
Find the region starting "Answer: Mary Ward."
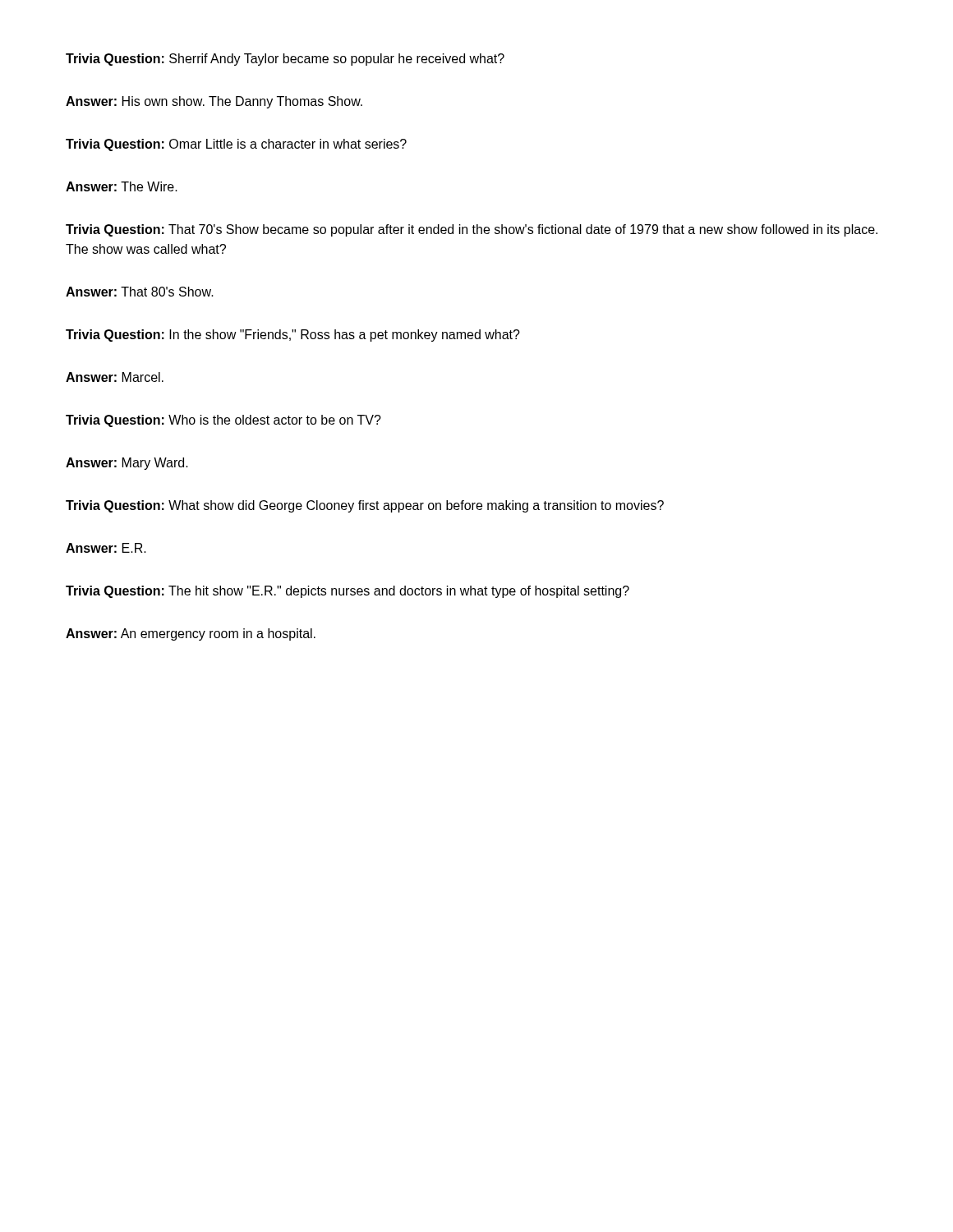[x=127, y=463]
